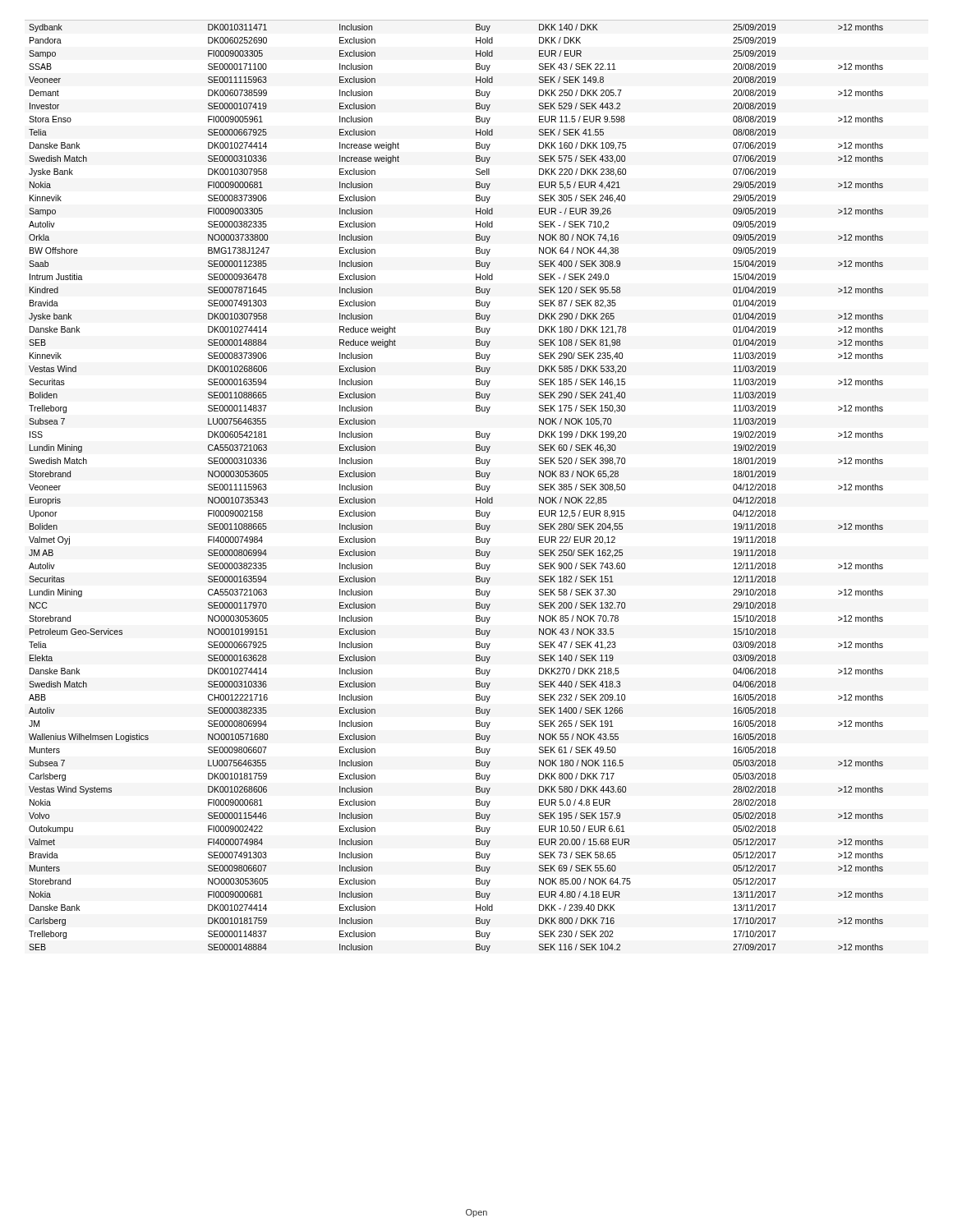953x1232 pixels.
Task: Locate a table
Action: click(x=476, y=484)
